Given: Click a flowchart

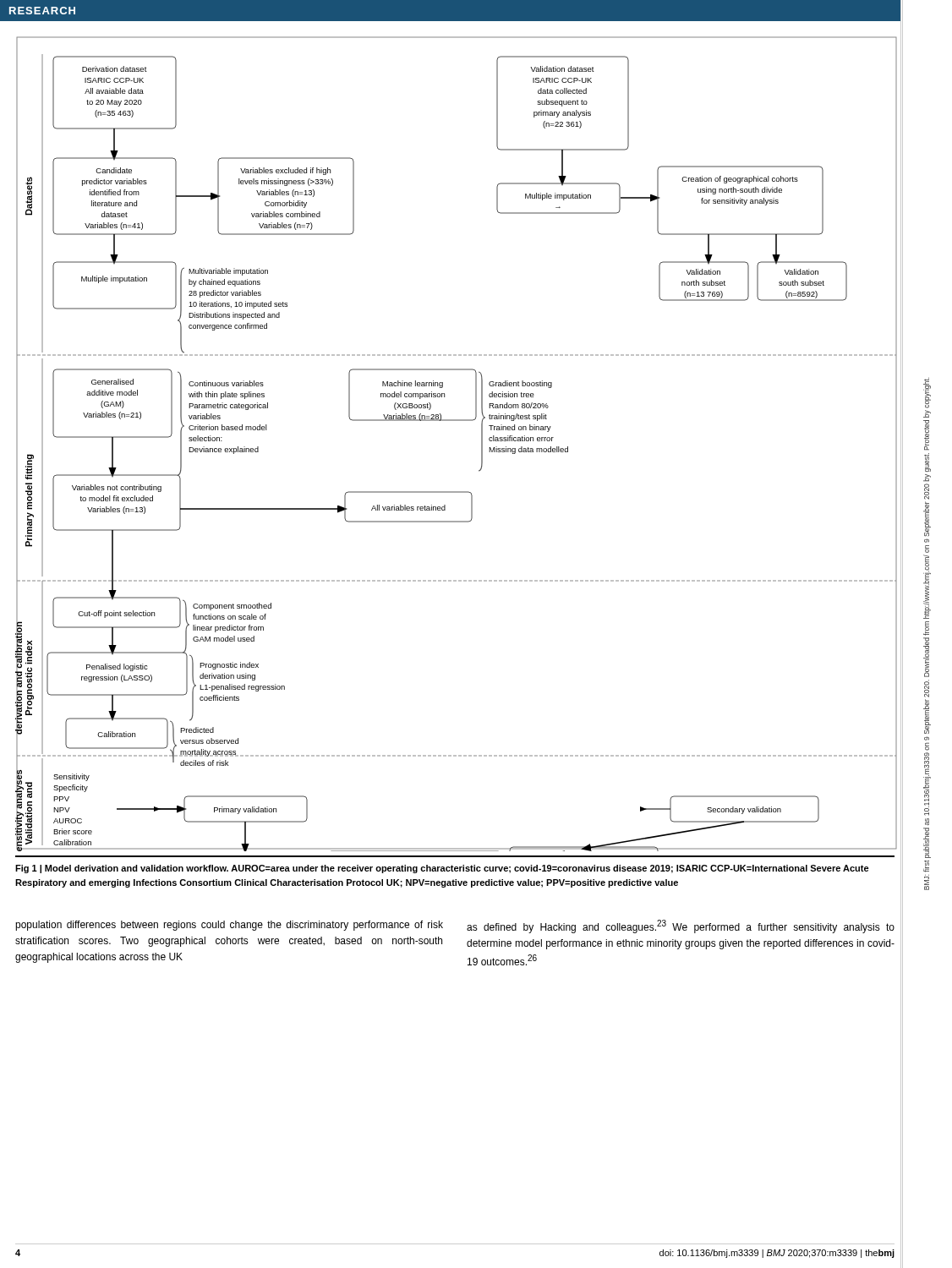Looking at the screenshot, I should coord(457,443).
